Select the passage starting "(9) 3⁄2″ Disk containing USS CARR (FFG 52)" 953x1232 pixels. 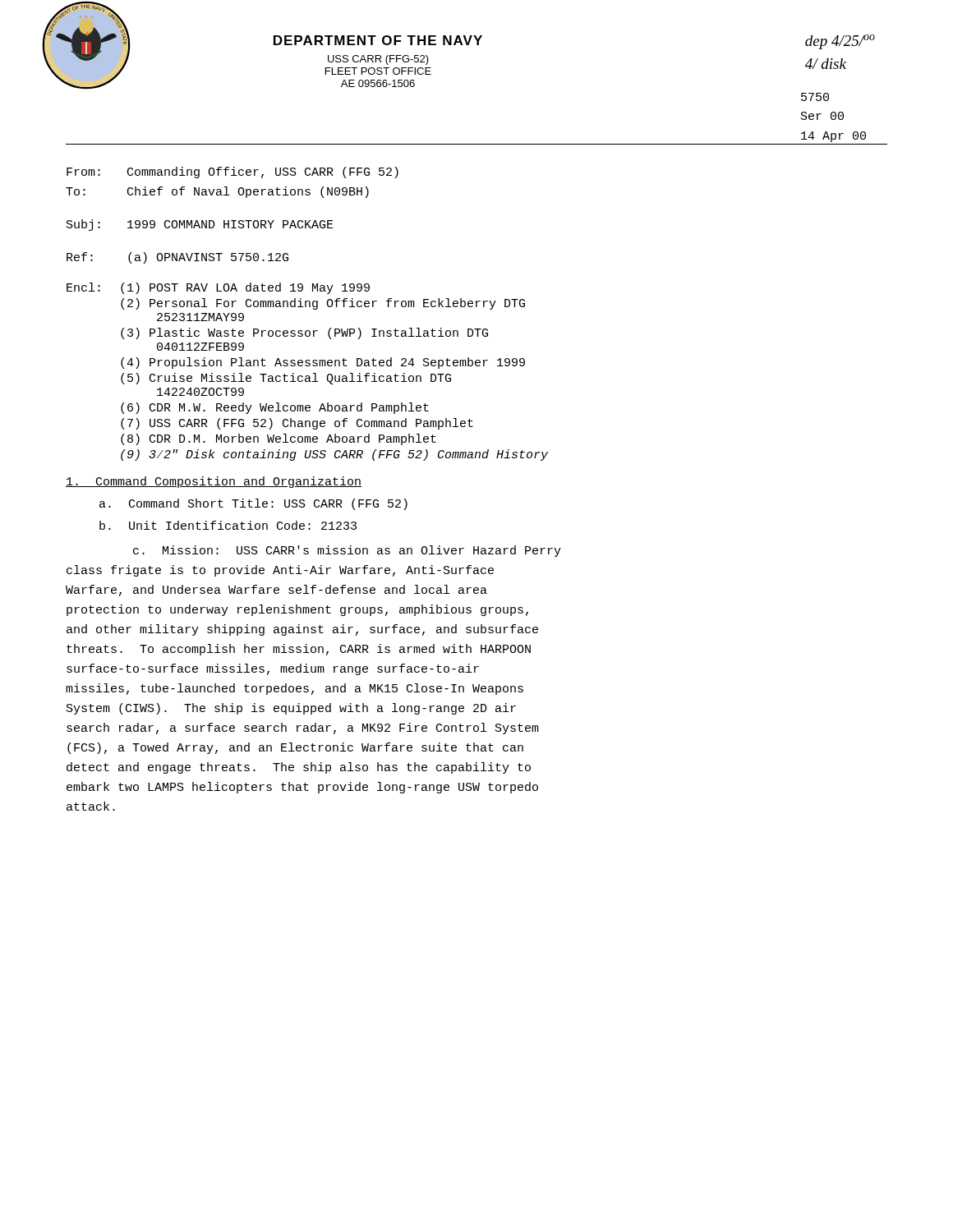334,455
